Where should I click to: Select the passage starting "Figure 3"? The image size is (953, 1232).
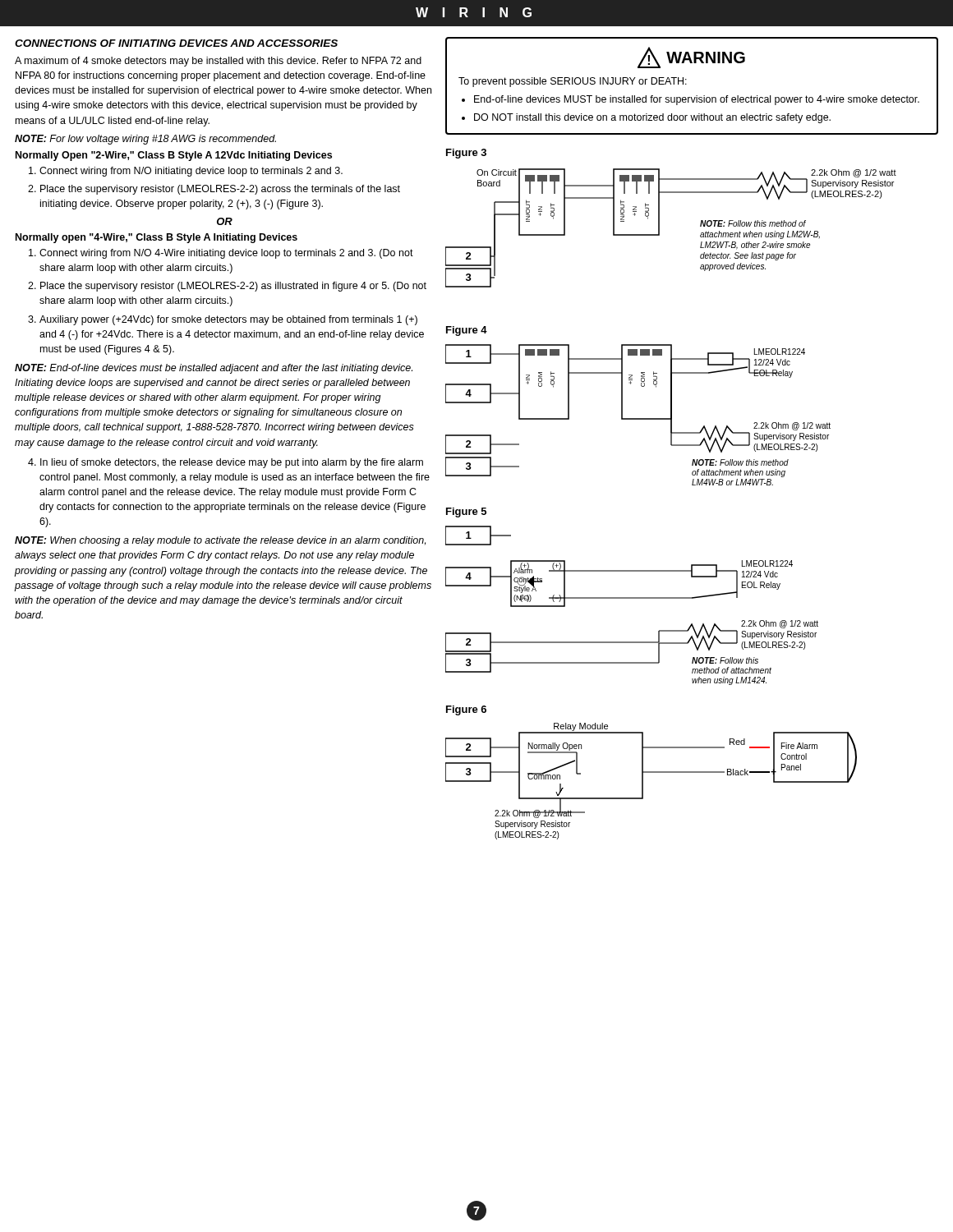click(x=466, y=153)
